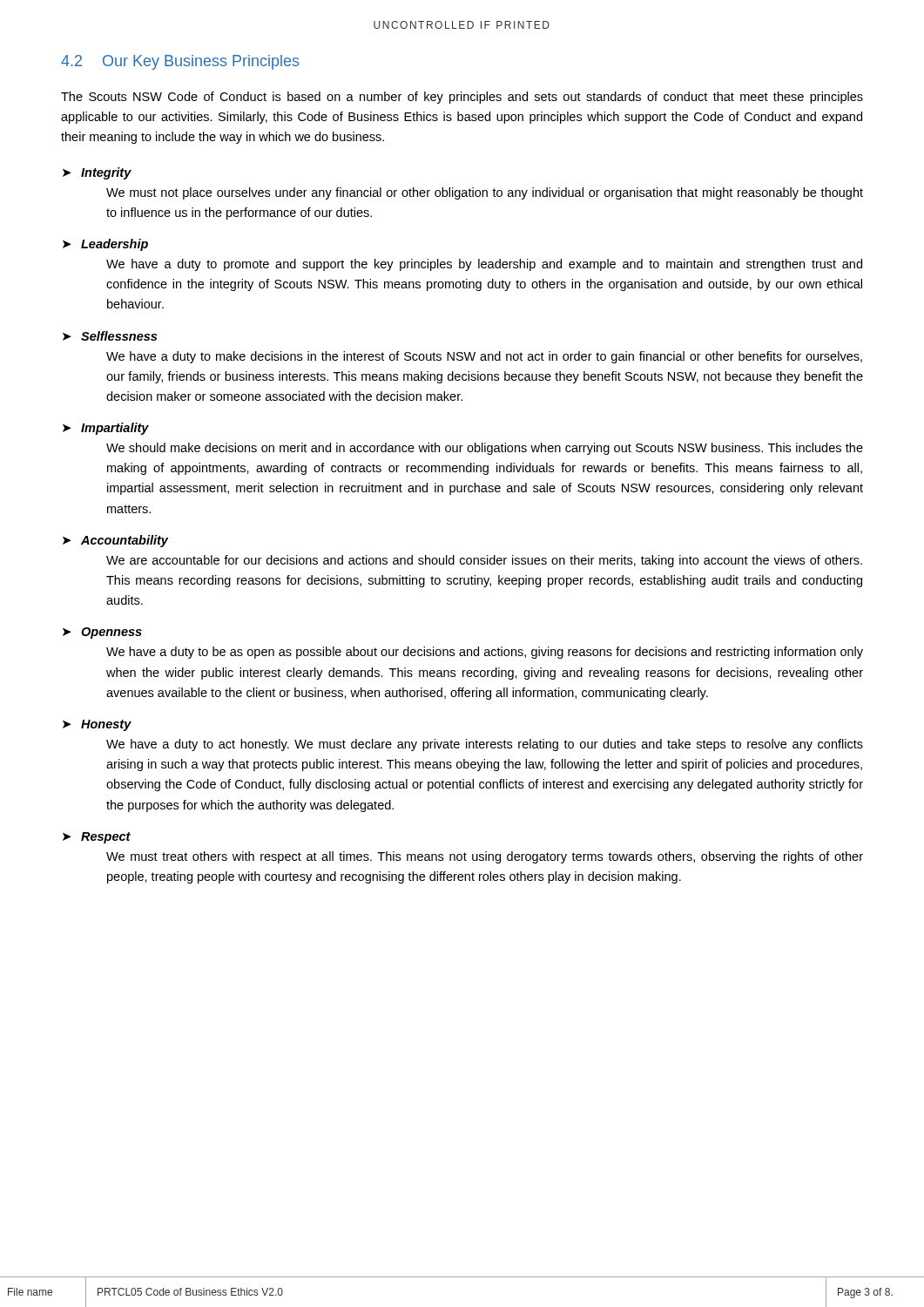
Task: Point to the text block starting "➤ Integrity We must not place"
Action: point(462,193)
